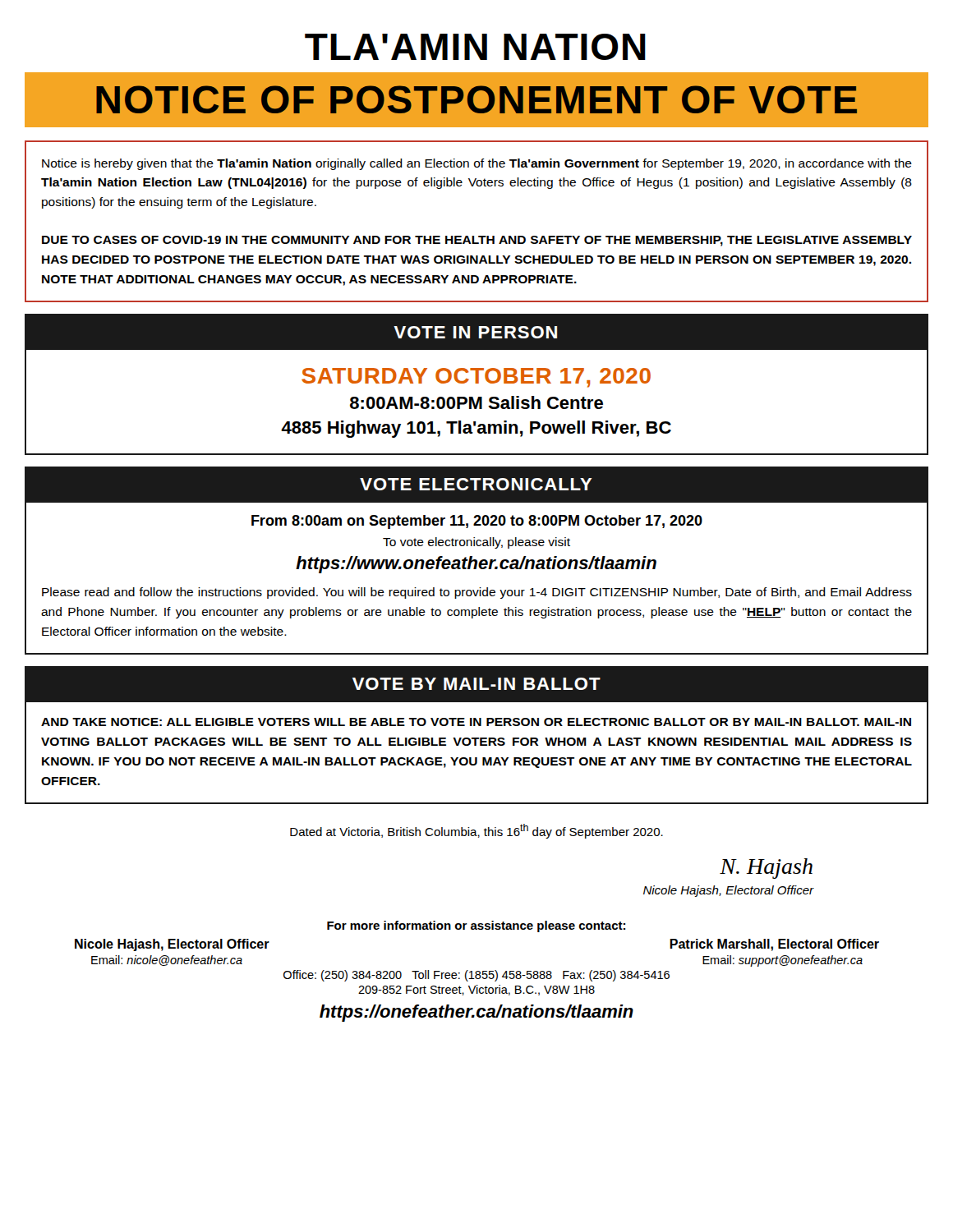Point to "NOTICE OF POSTPONEMENT OF VOTE"
Viewport: 953px width, 1232px height.
tap(476, 100)
